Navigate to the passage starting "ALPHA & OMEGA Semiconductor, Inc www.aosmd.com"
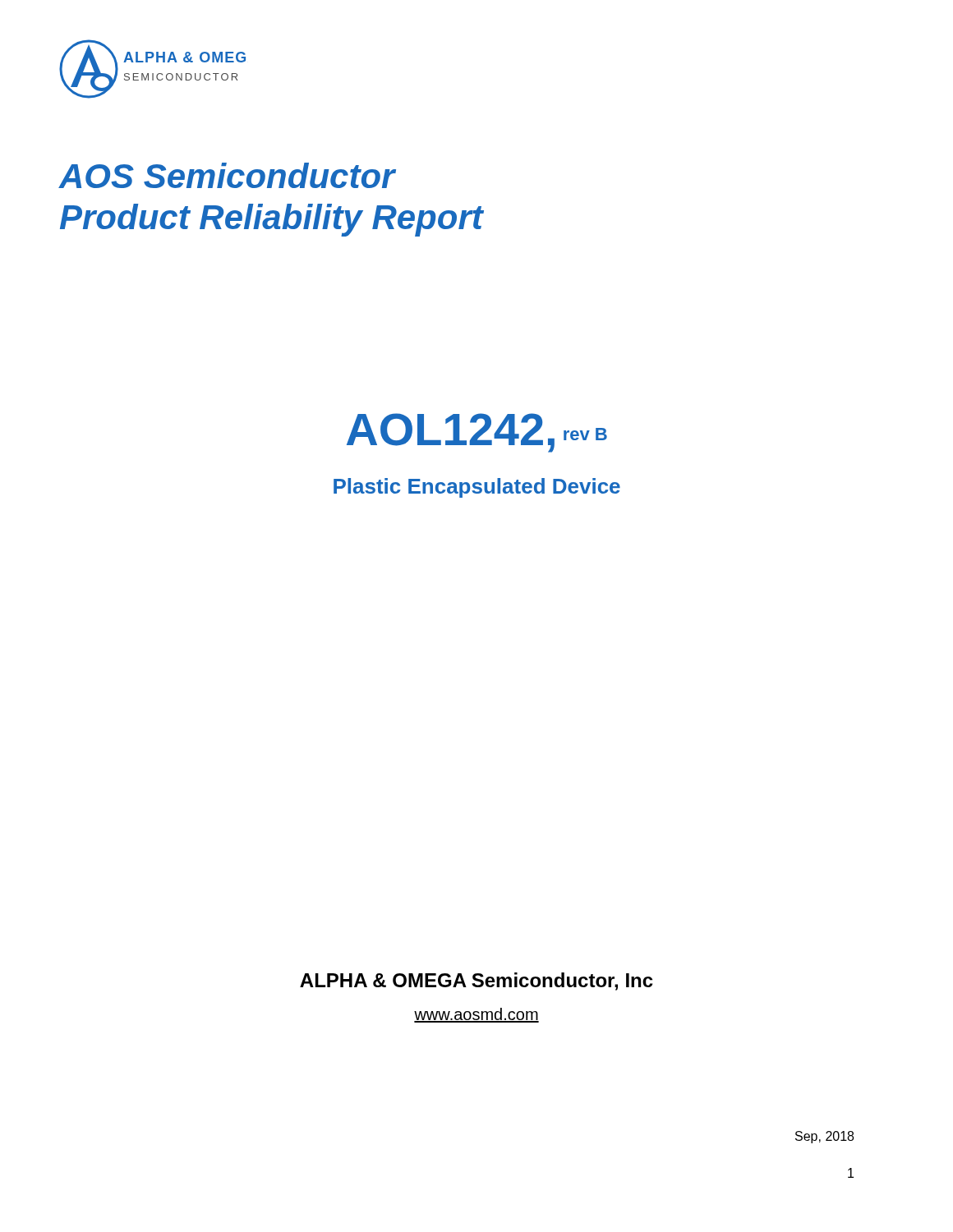 [476, 997]
